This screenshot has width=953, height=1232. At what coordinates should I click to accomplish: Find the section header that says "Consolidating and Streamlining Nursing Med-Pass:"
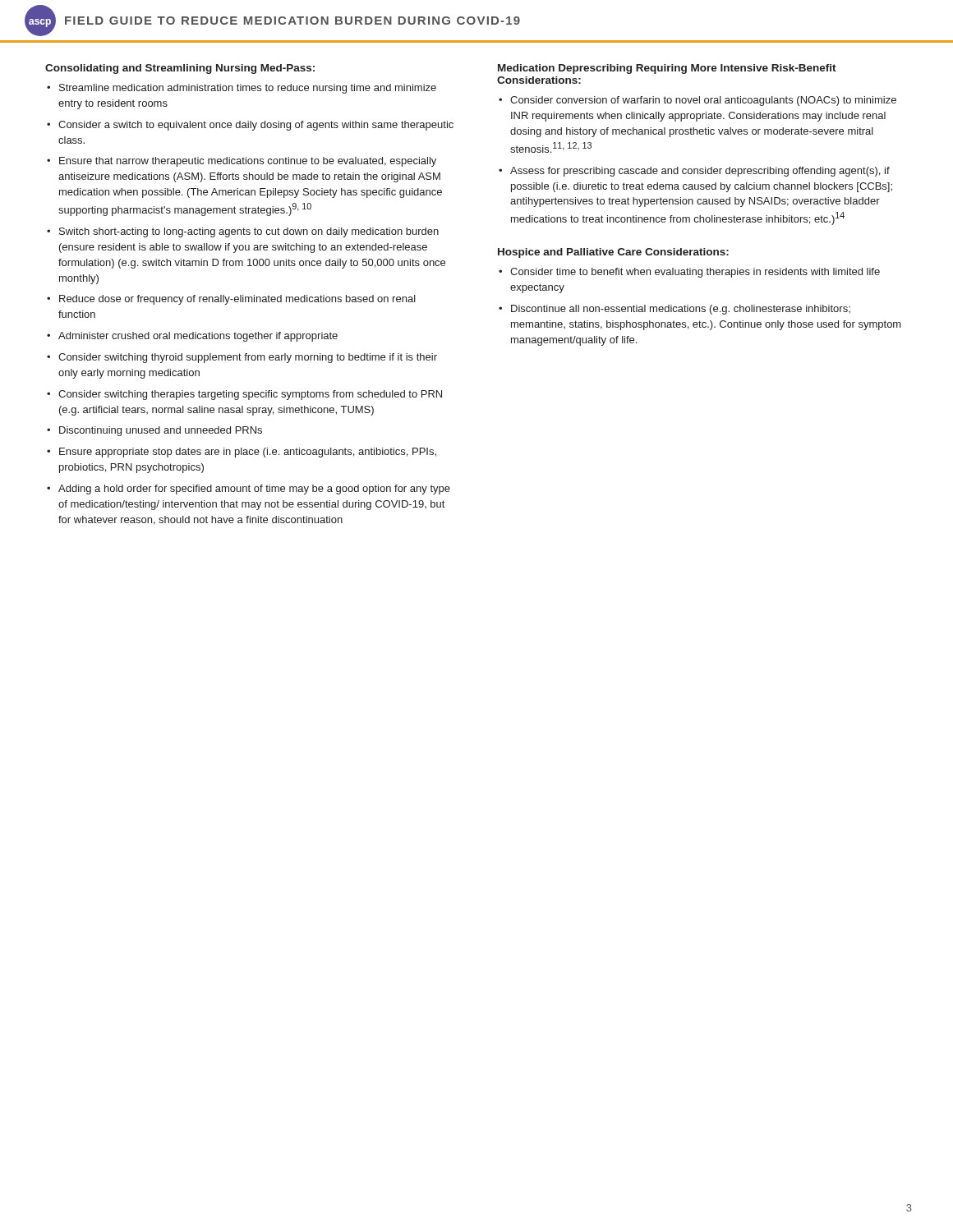tap(180, 68)
